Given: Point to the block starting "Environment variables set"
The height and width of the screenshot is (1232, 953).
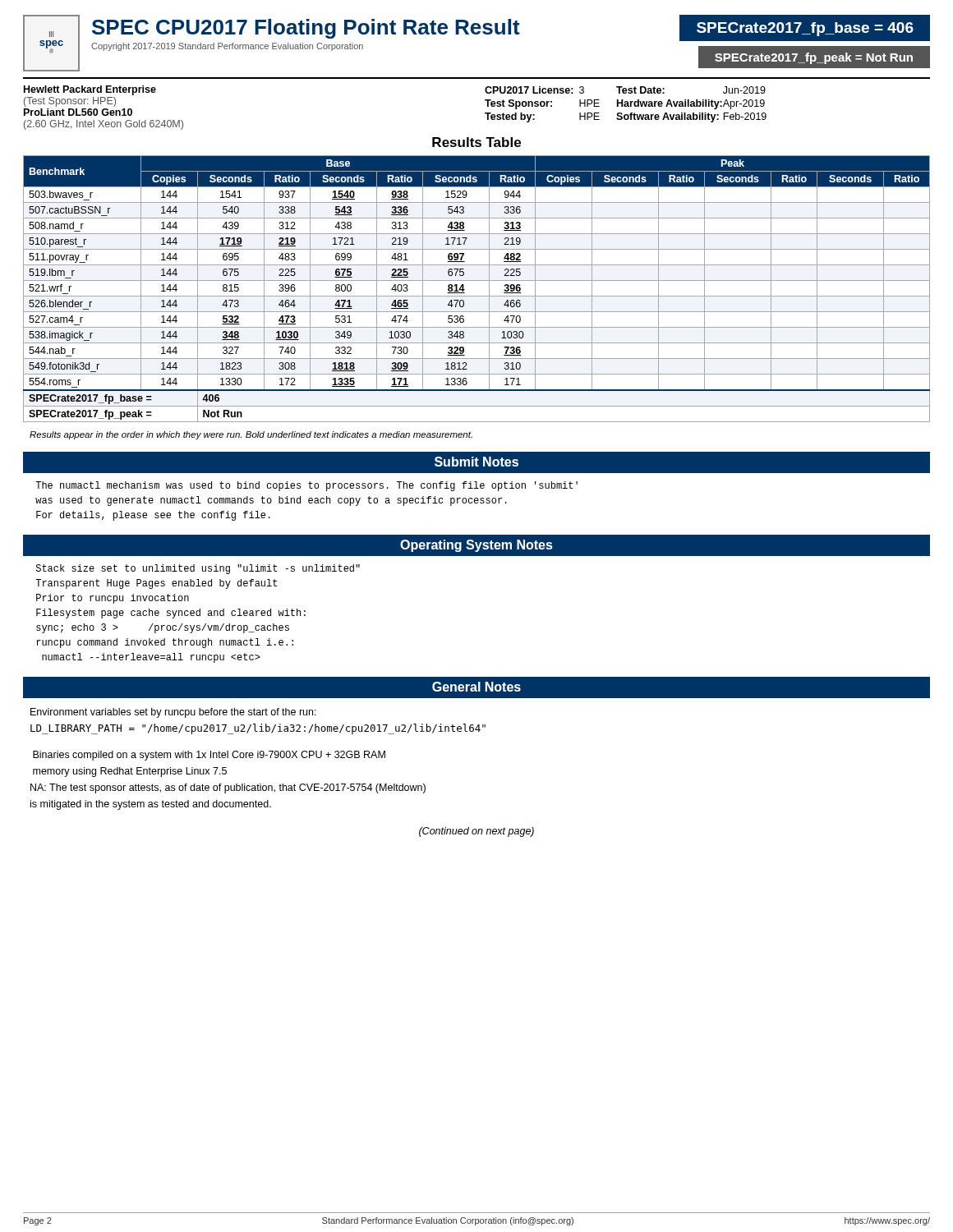Looking at the screenshot, I should tap(258, 720).
